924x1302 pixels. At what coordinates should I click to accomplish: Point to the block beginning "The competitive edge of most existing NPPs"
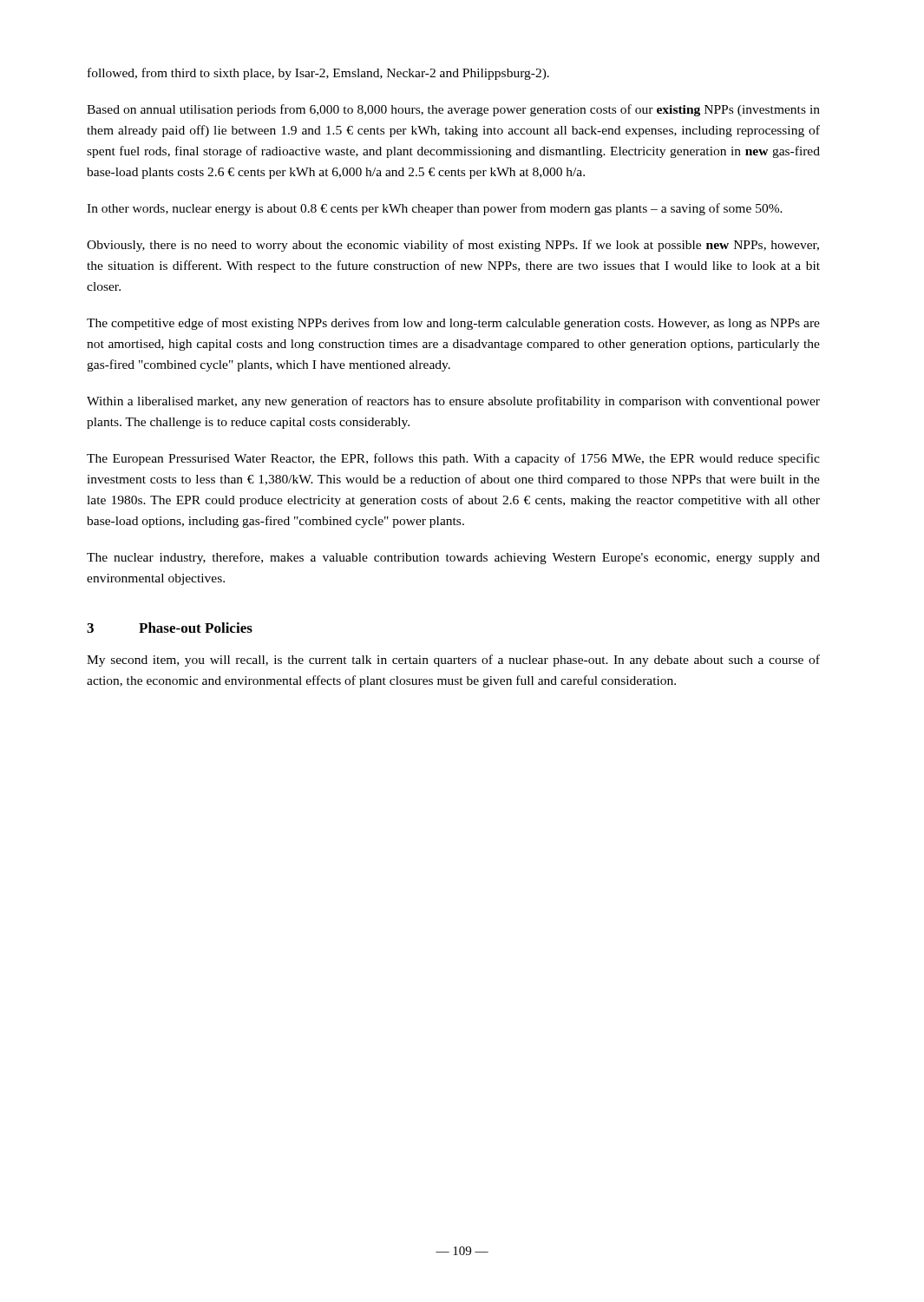453,343
